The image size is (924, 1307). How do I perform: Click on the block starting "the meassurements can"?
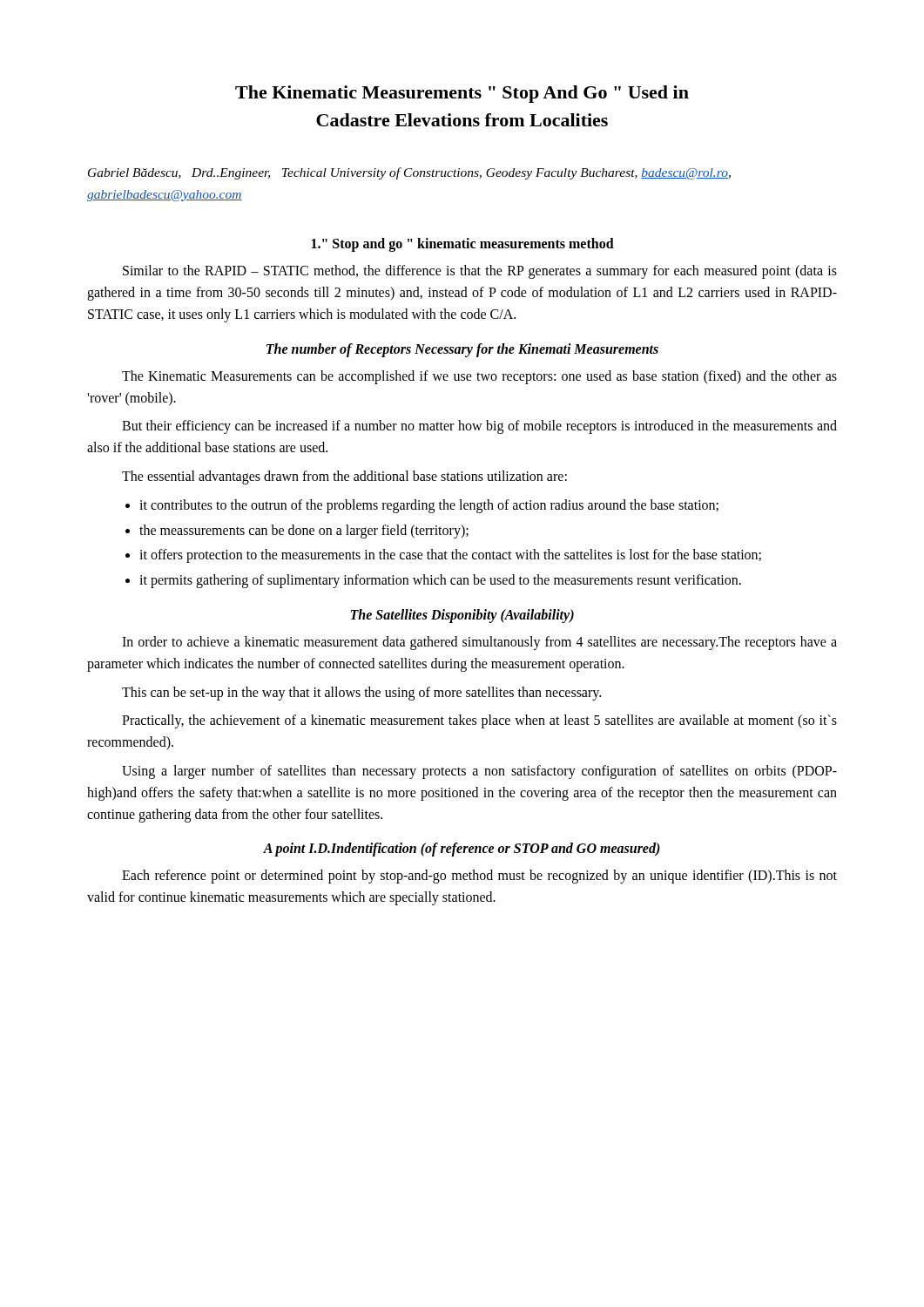(x=304, y=530)
